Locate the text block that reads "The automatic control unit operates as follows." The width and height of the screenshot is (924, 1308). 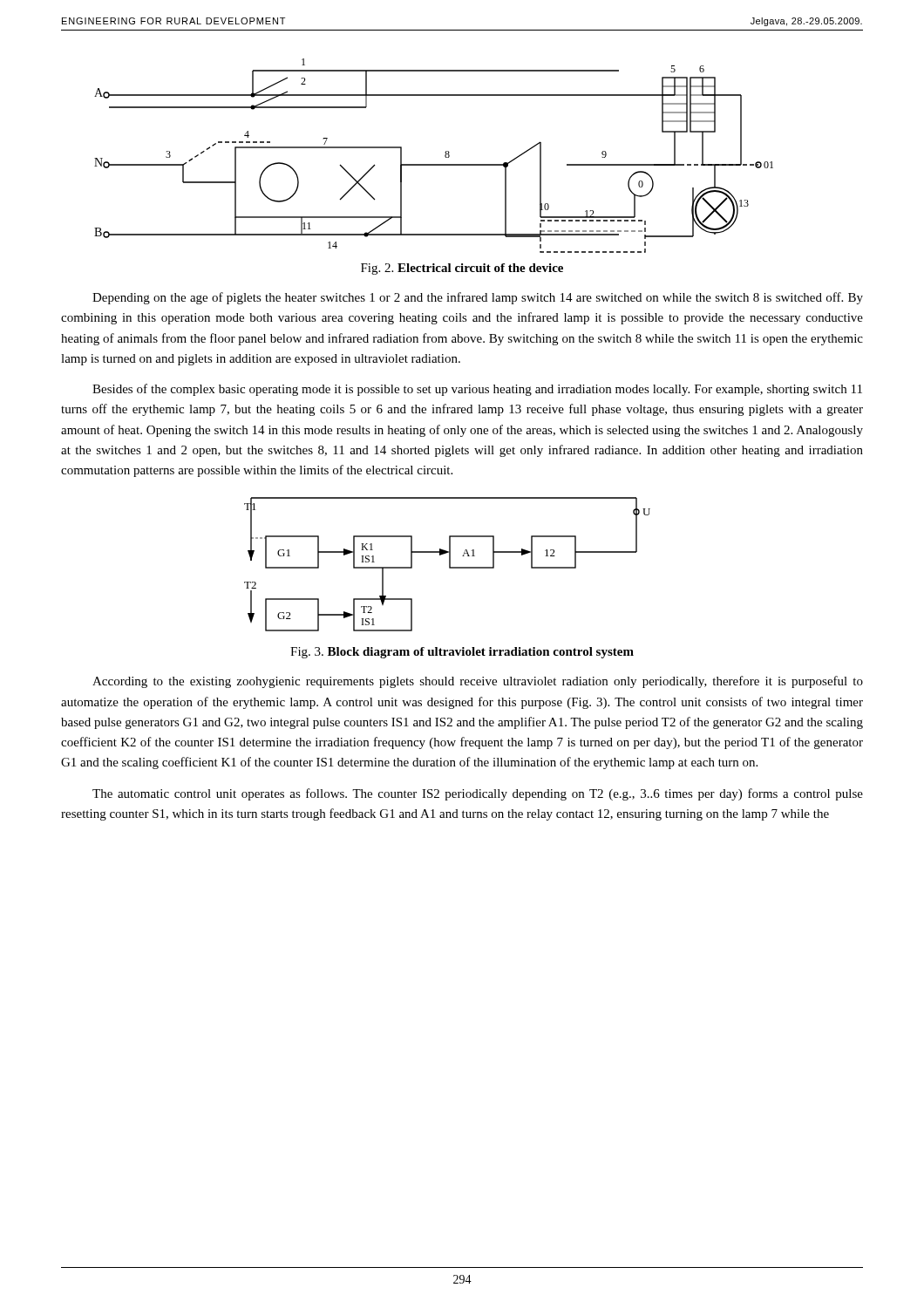pos(462,803)
